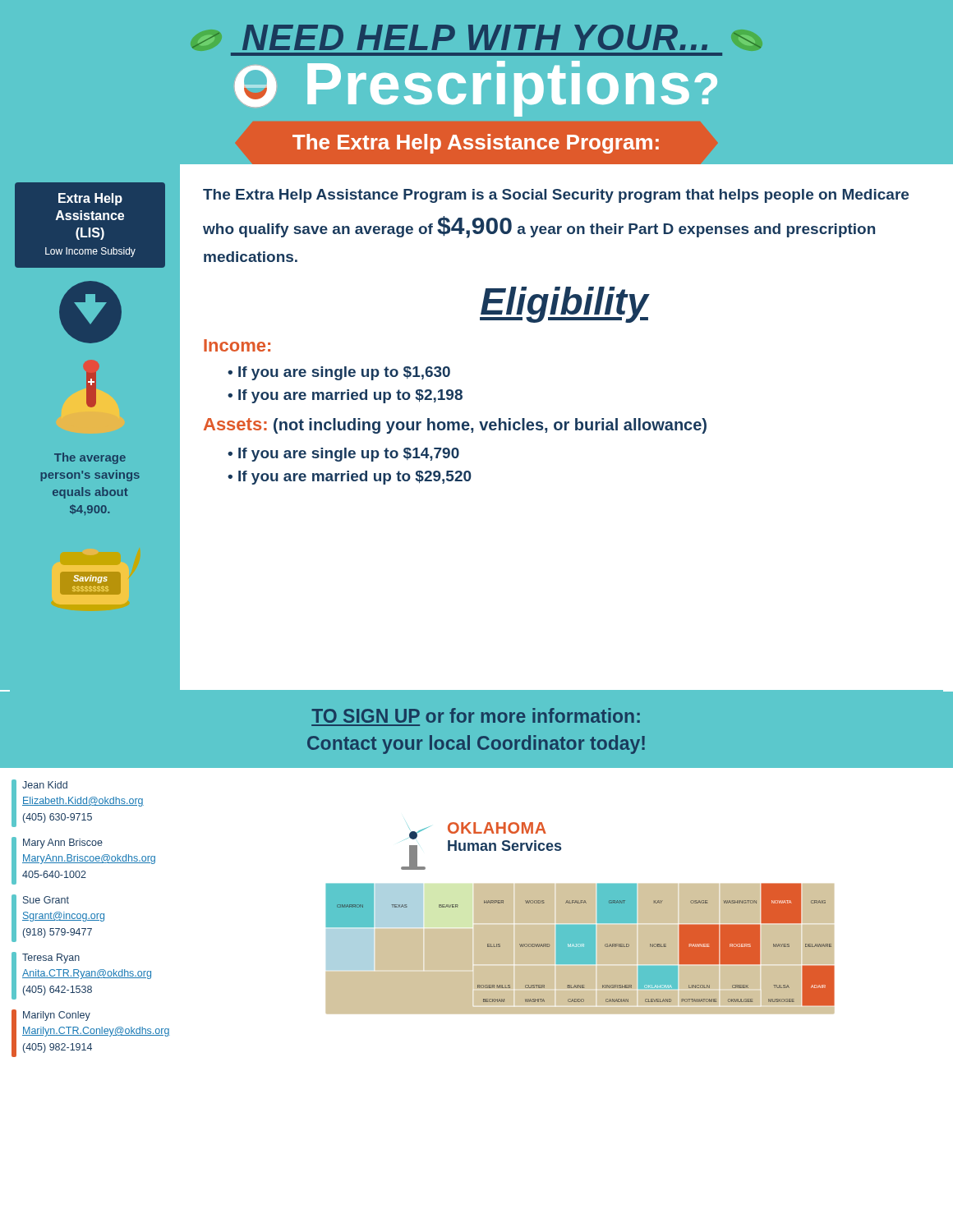Locate the element starting "TO SIGN UP or for more information: Contact"
The image size is (953, 1232).
[476, 730]
